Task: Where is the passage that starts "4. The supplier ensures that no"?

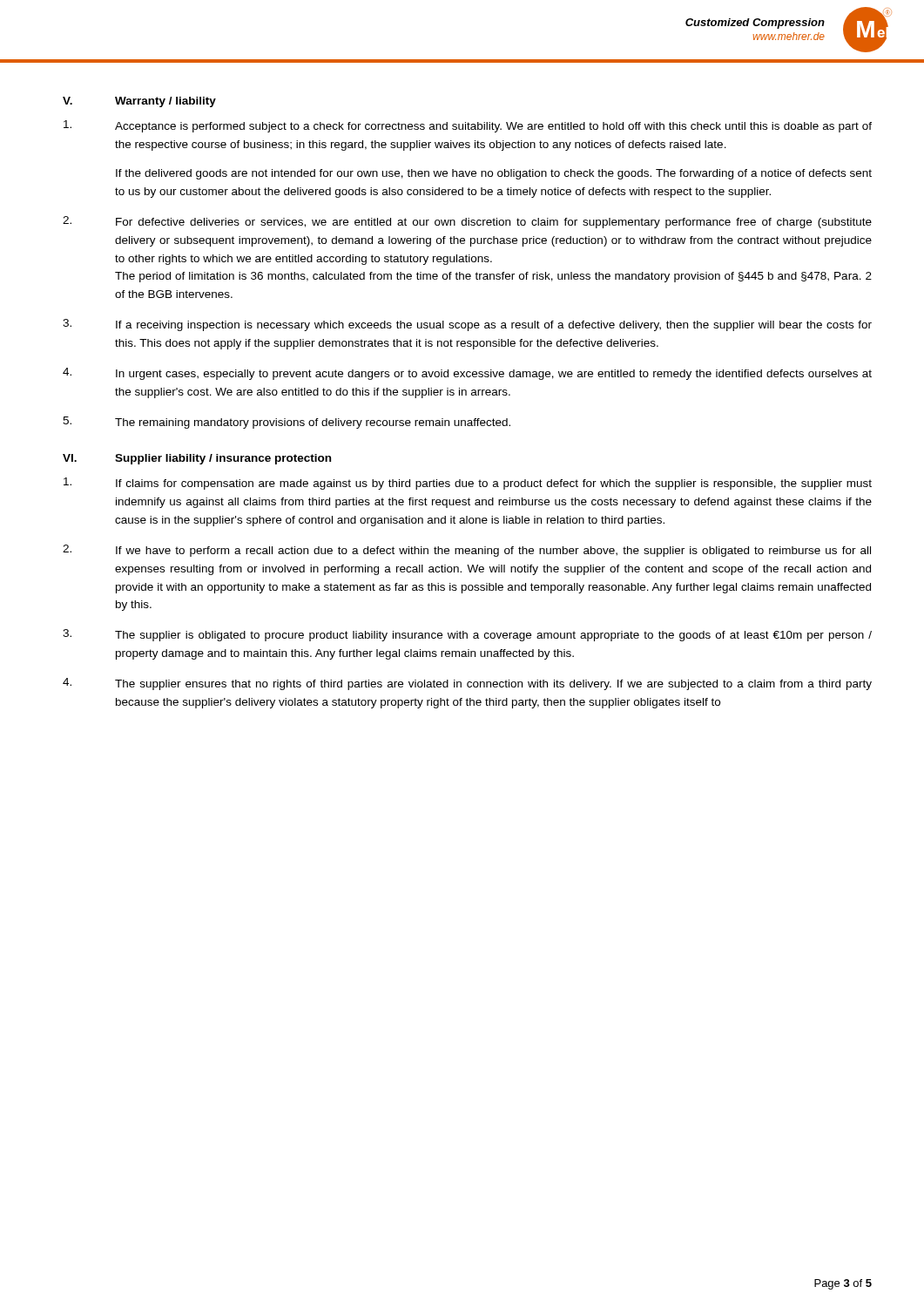Action: point(467,694)
